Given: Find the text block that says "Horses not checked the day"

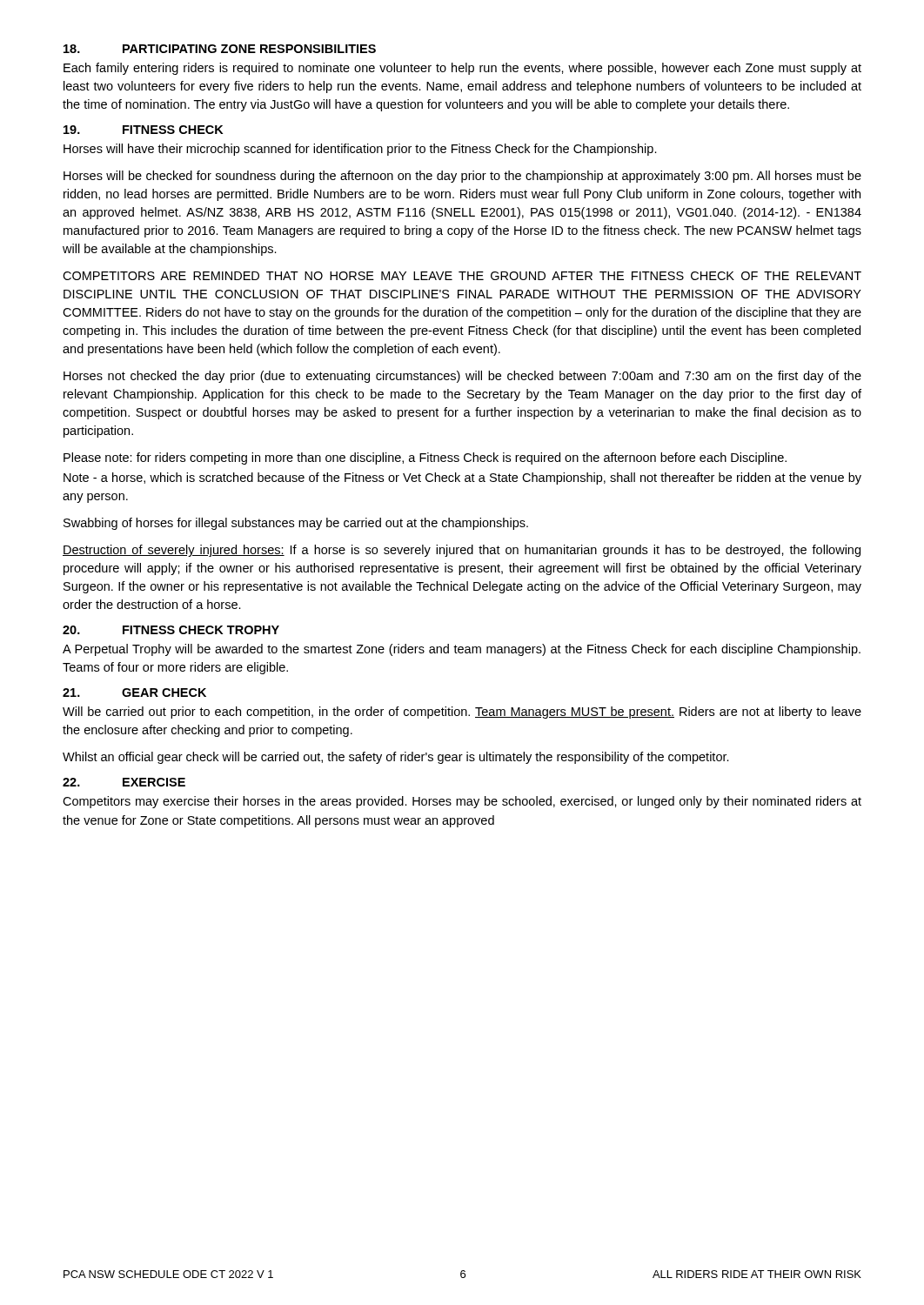Looking at the screenshot, I should click(x=462, y=404).
